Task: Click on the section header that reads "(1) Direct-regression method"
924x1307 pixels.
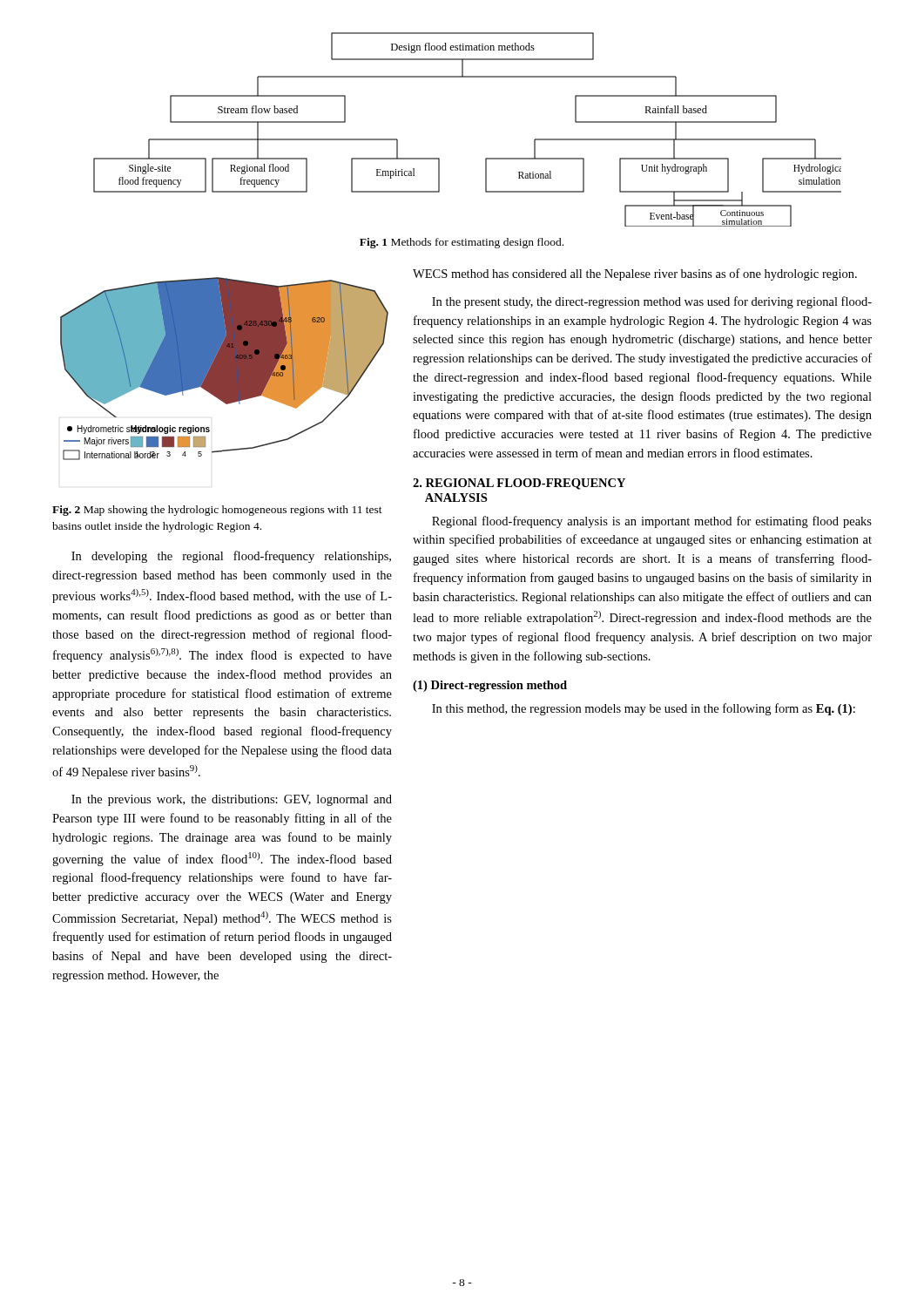Action: [490, 685]
